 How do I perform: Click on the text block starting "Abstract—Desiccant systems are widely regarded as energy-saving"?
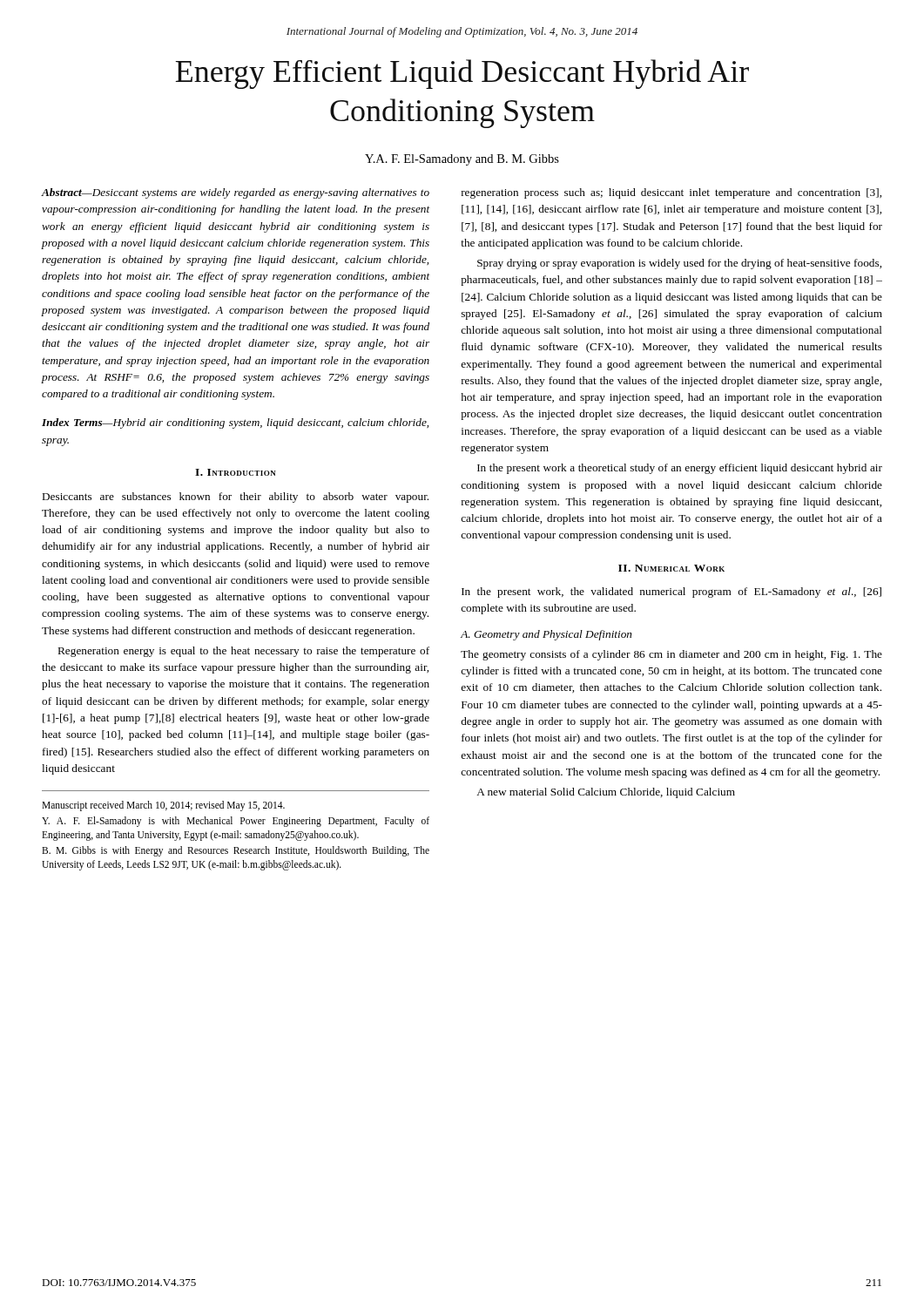tap(236, 293)
